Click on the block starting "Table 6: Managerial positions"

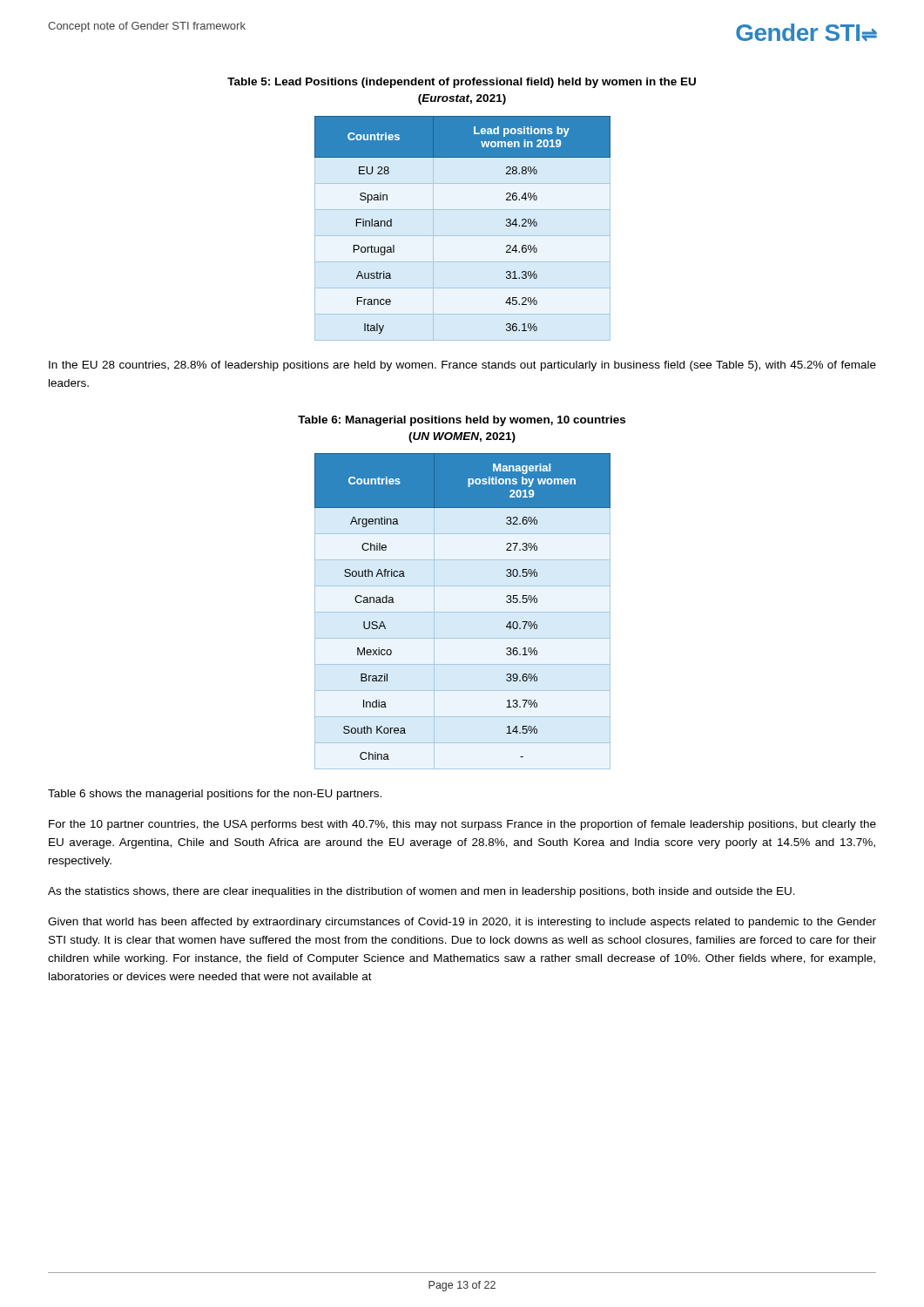point(462,427)
